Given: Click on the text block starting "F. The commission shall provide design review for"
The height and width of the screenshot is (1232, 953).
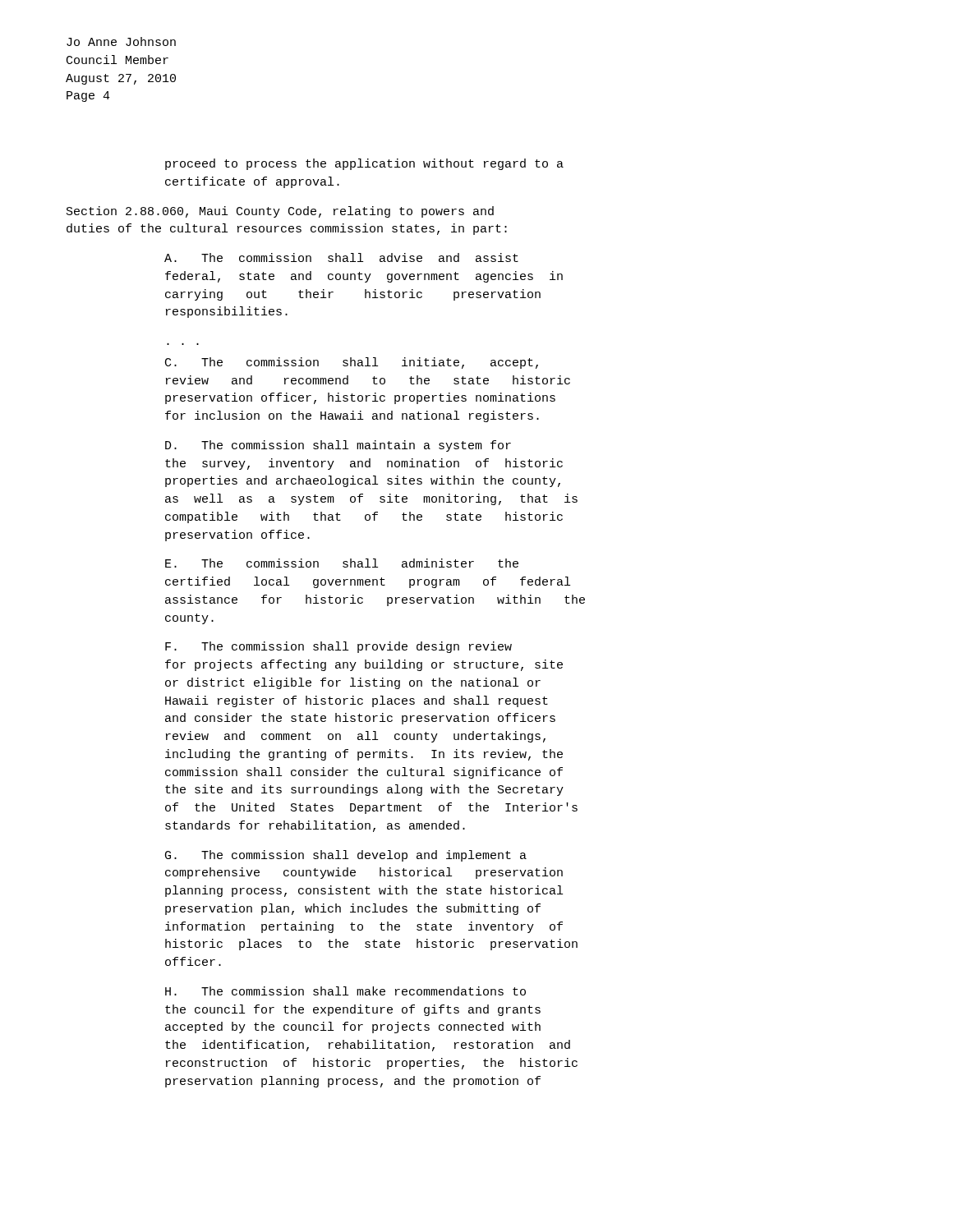Looking at the screenshot, I should (371, 737).
